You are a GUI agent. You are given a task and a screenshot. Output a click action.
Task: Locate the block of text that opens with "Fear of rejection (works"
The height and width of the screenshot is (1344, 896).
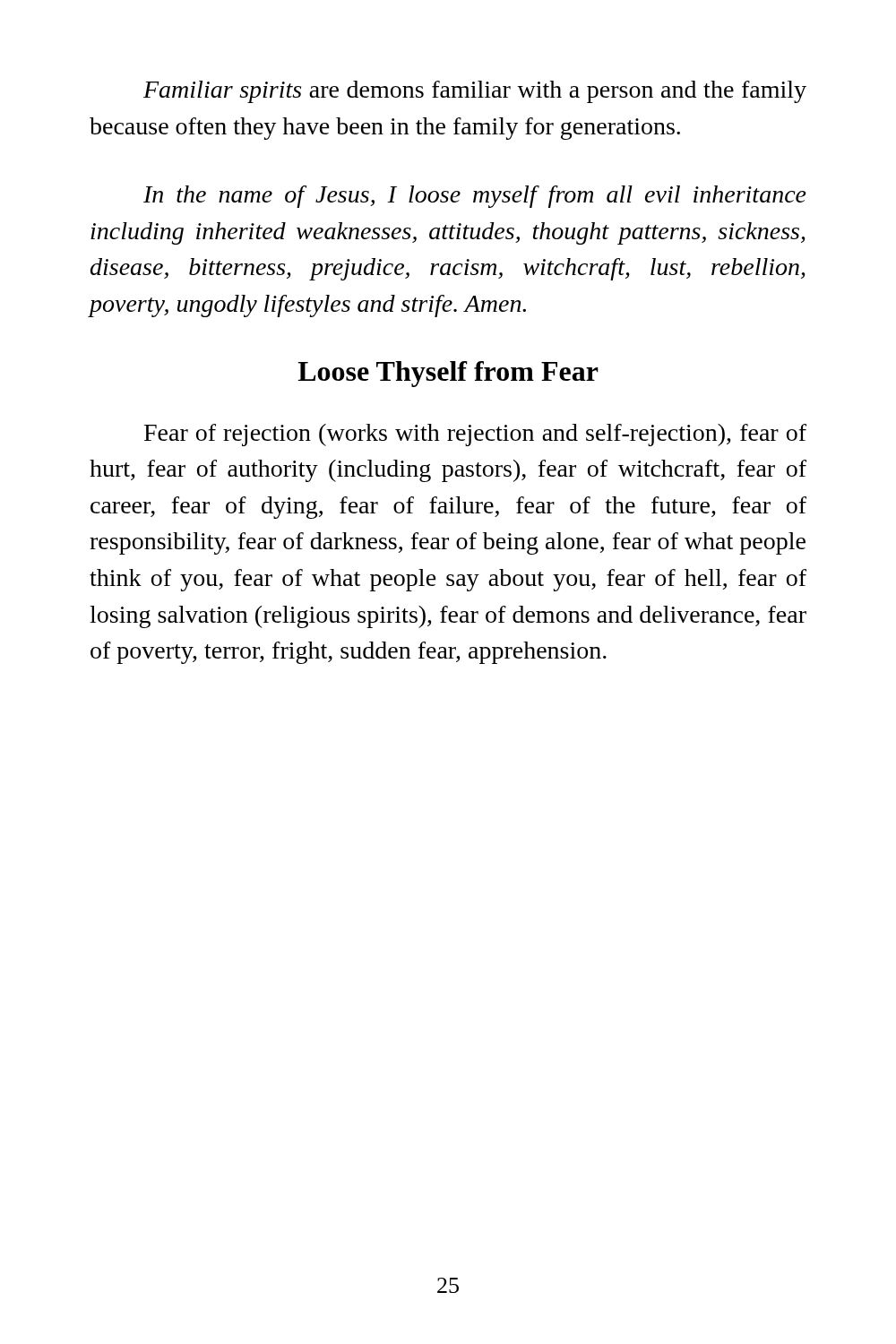tap(448, 542)
